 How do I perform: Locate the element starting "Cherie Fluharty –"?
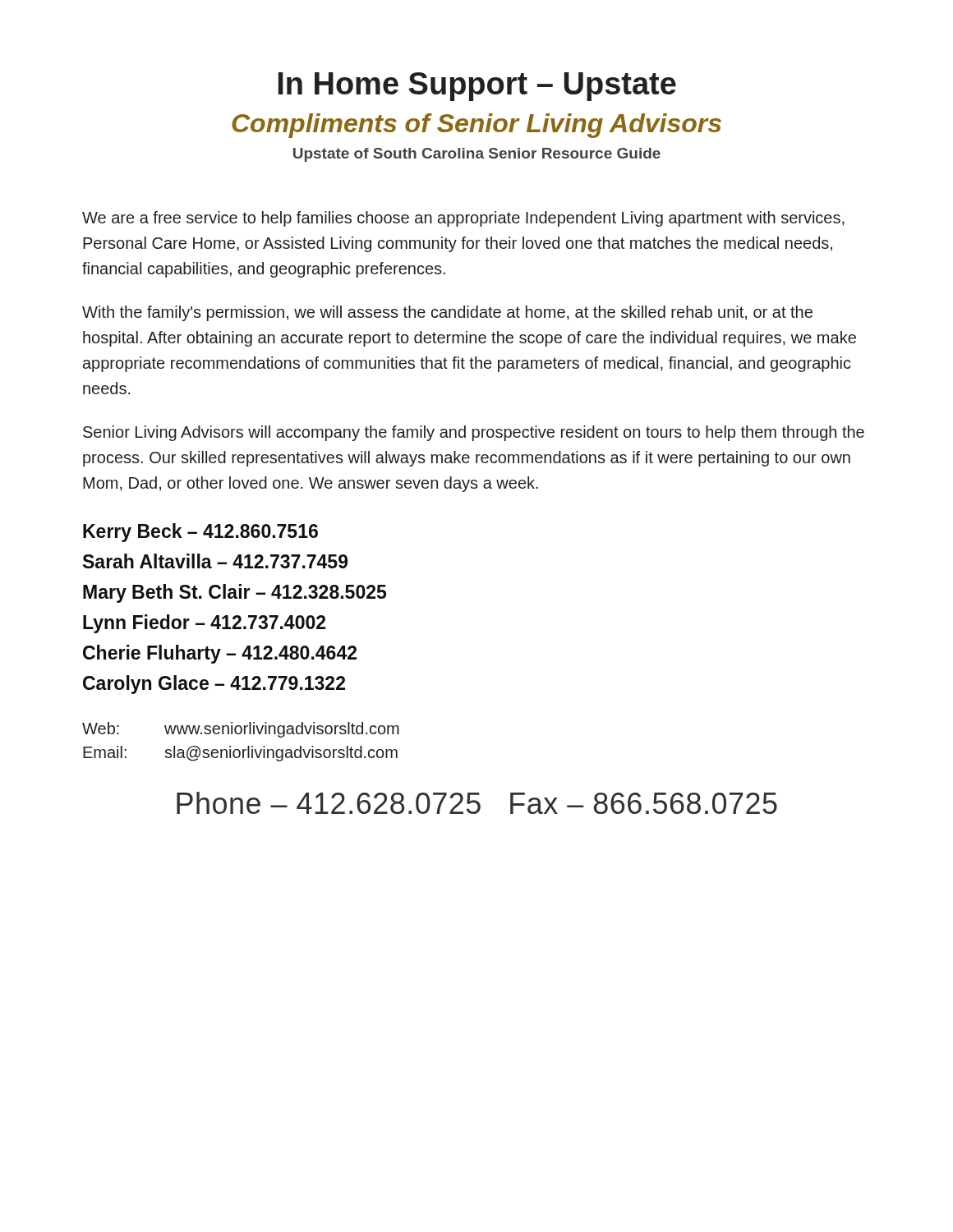pos(220,653)
